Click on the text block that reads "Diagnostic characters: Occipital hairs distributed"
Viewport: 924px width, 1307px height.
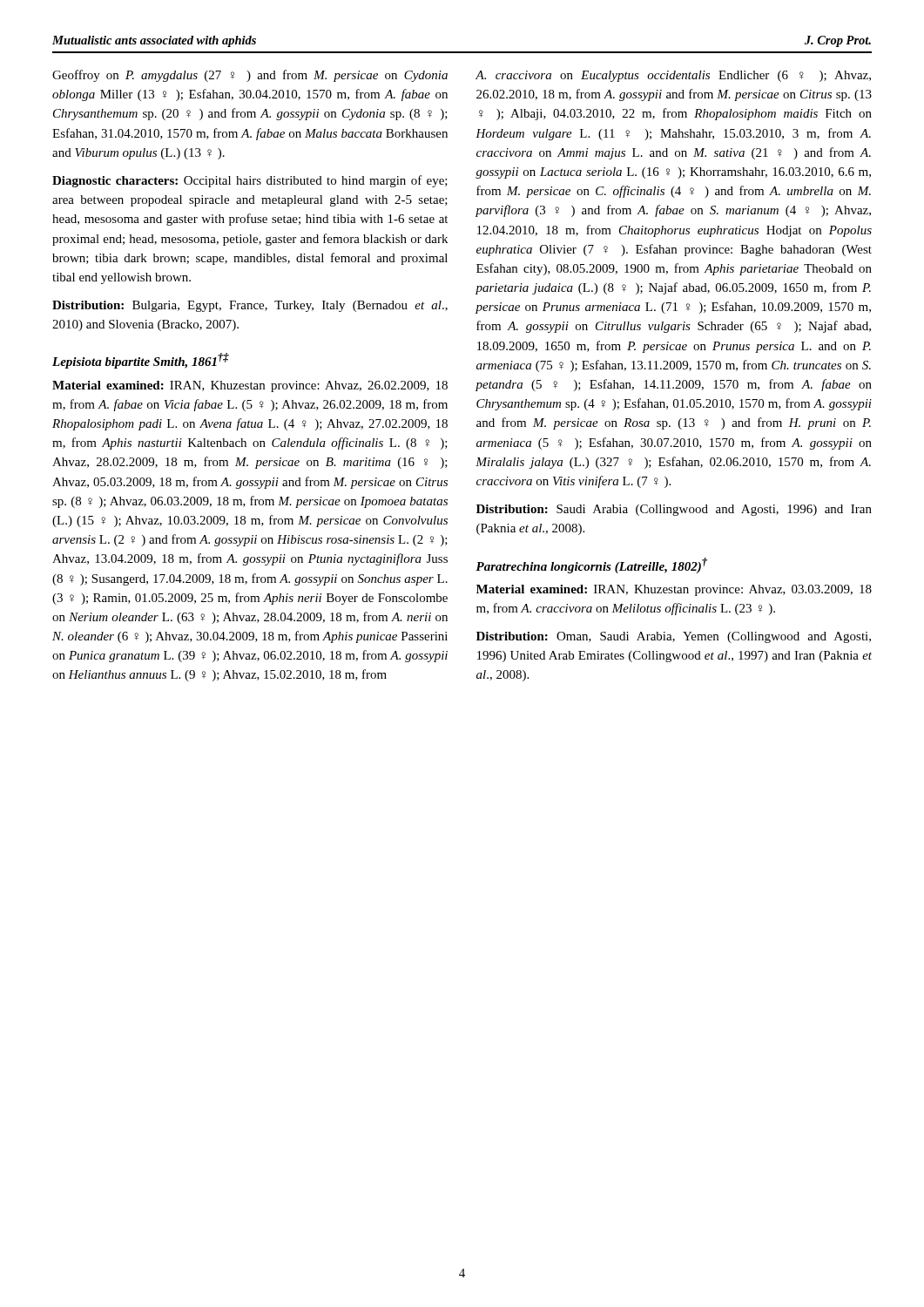[250, 229]
